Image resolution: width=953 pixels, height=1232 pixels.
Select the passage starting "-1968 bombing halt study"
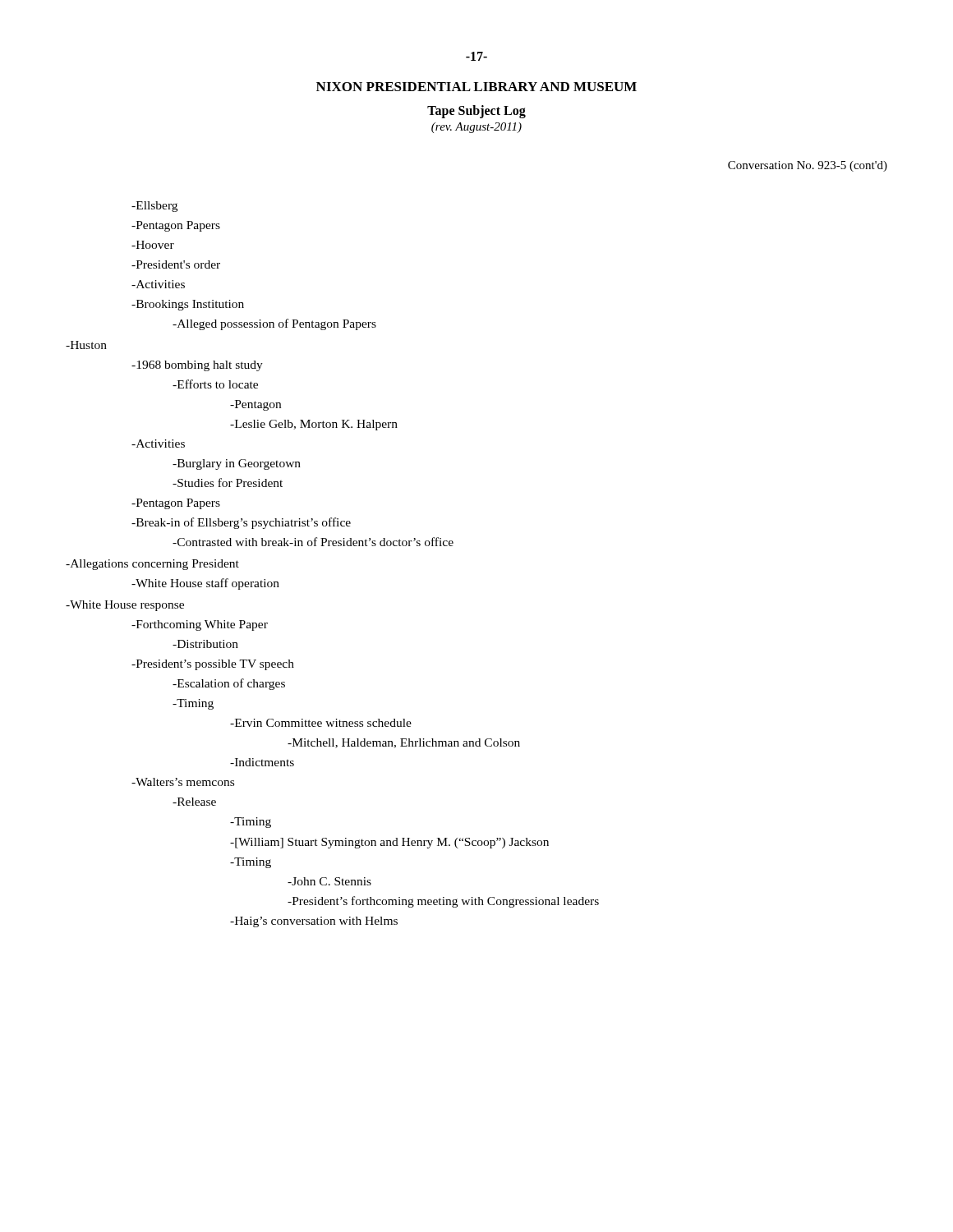coord(197,364)
